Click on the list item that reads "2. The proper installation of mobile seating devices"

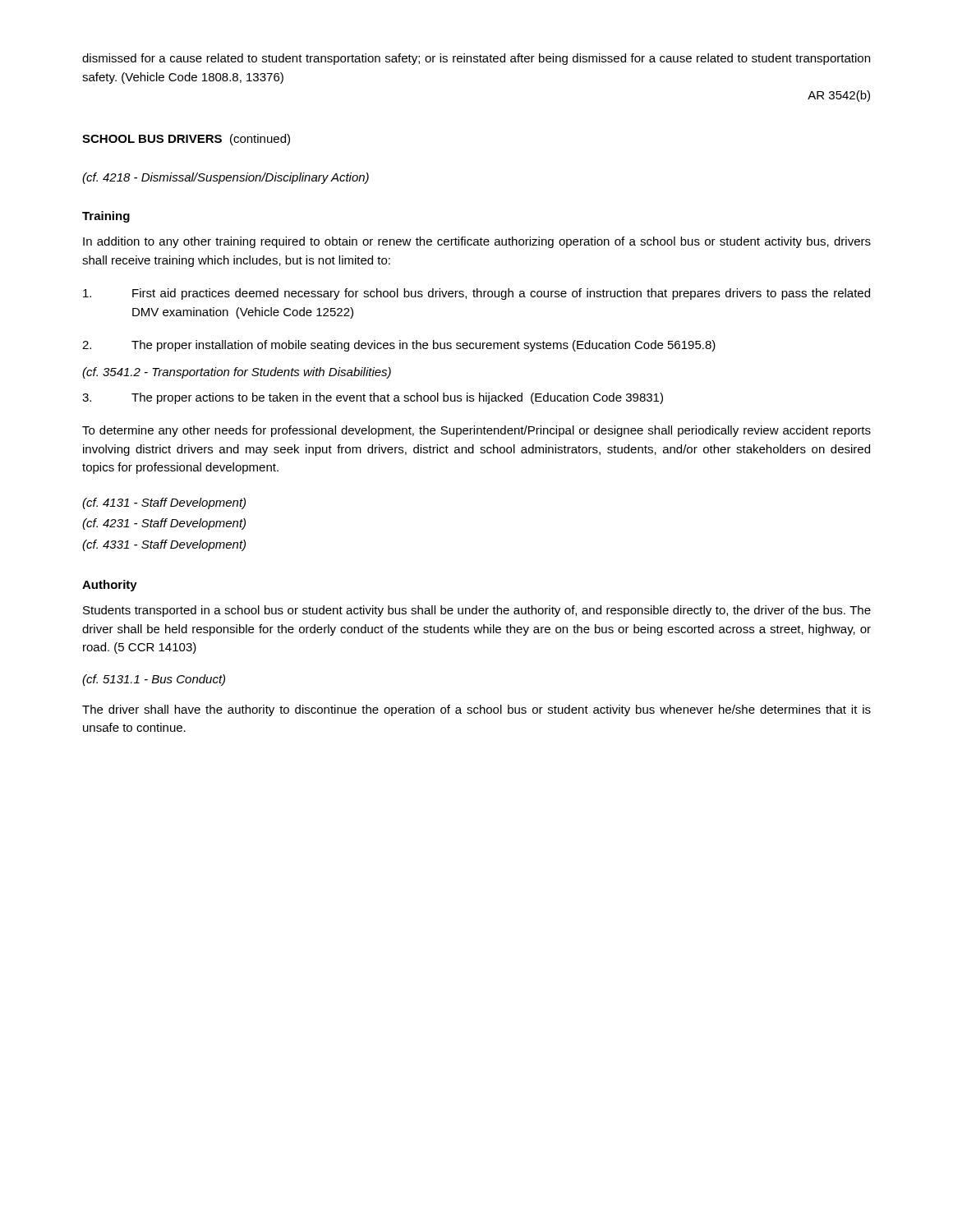tap(476, 345)
